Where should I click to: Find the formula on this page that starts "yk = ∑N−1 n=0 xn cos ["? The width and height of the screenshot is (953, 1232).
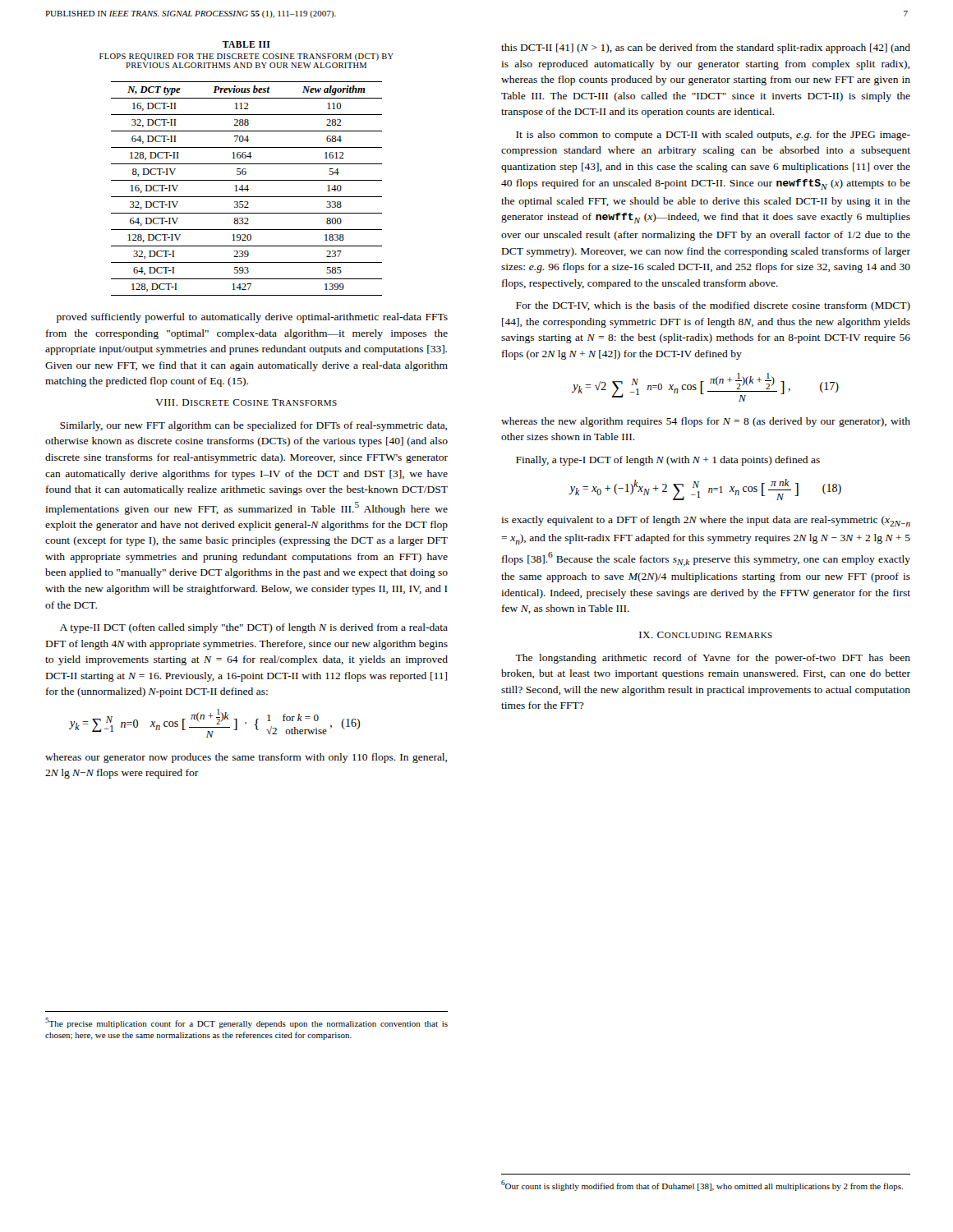coord(215,724)
